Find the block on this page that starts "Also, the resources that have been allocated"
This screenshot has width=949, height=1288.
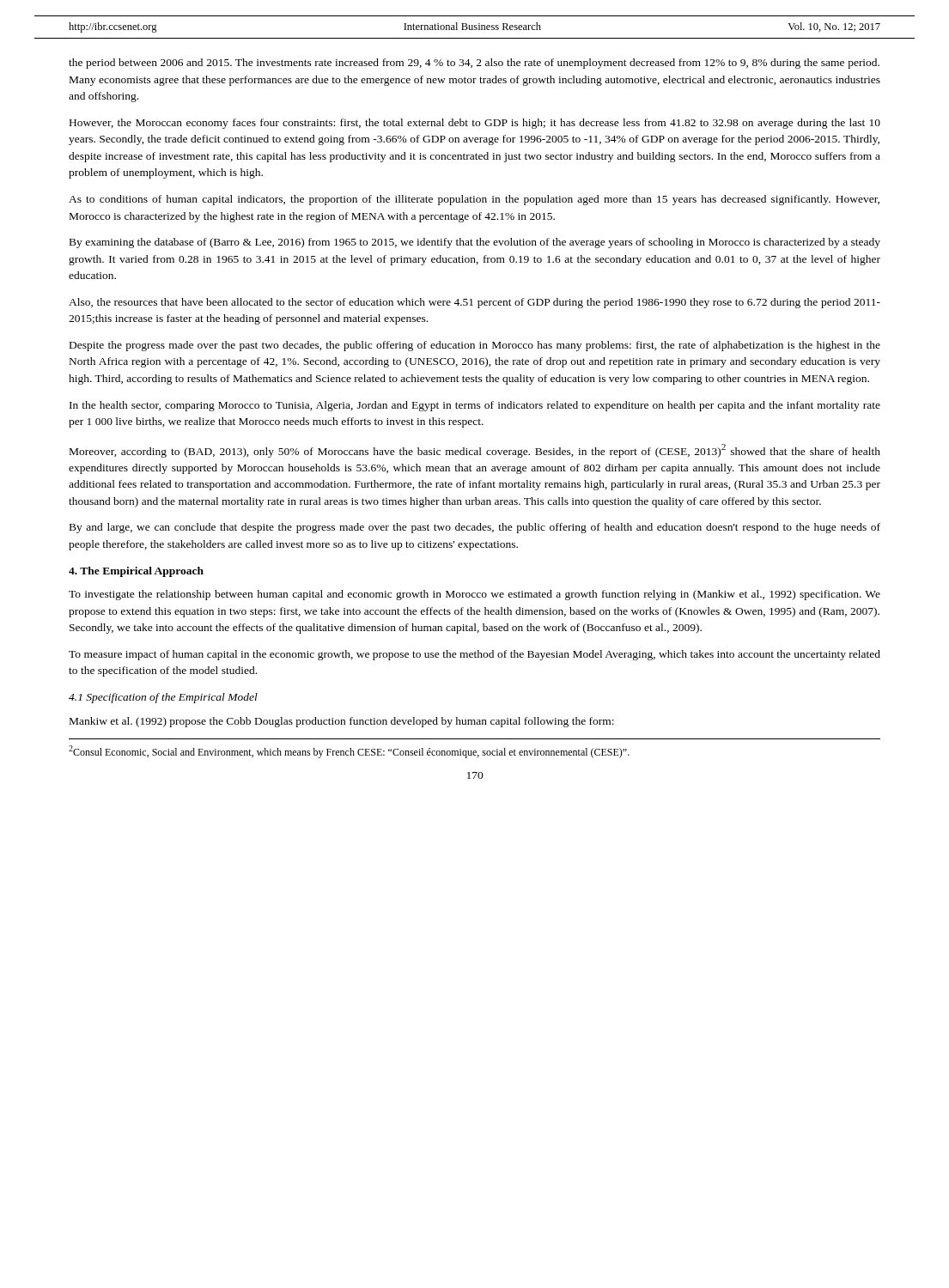[x=474, y=310]
